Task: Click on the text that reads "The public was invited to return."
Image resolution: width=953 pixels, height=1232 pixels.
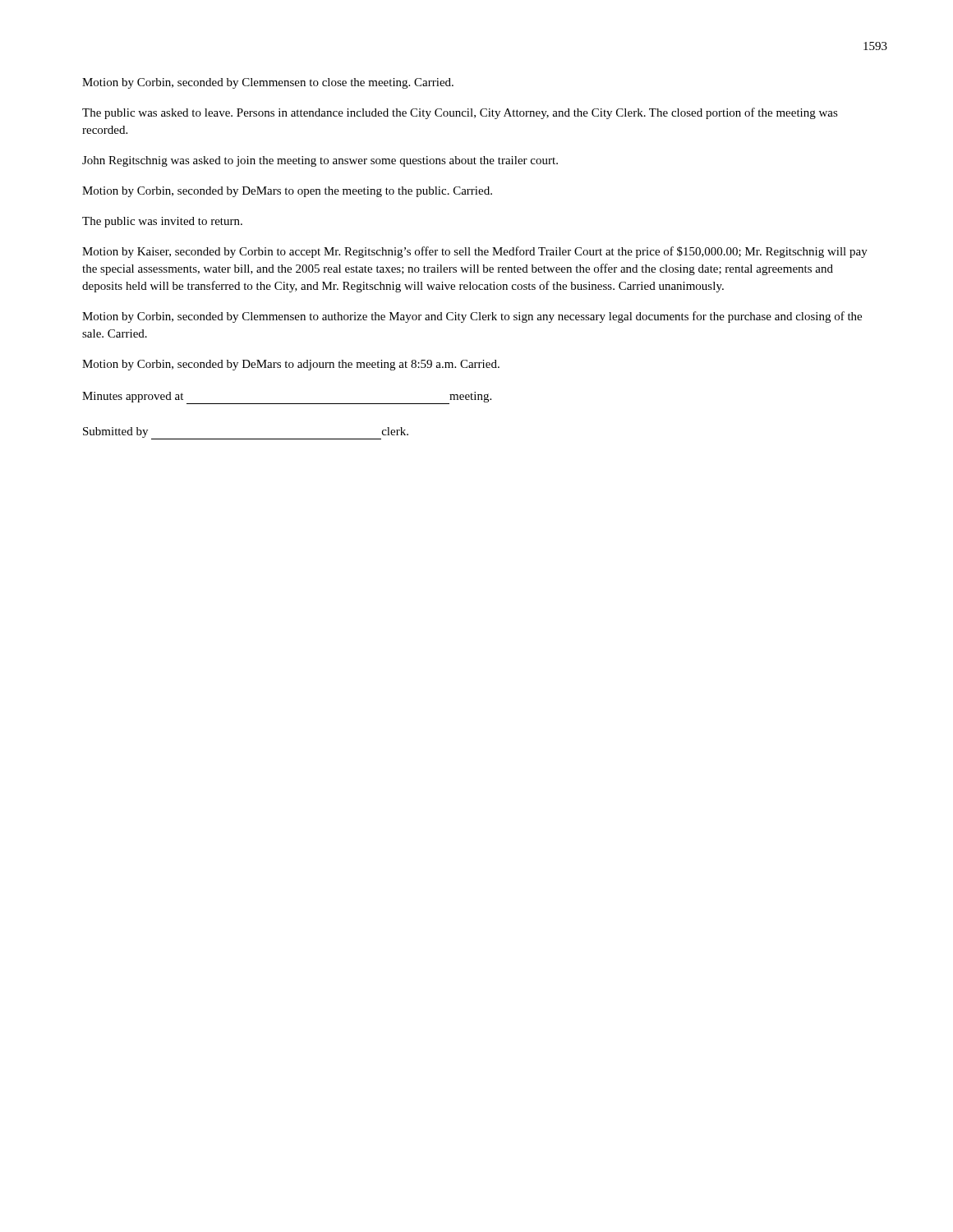Action: point(163,221)
